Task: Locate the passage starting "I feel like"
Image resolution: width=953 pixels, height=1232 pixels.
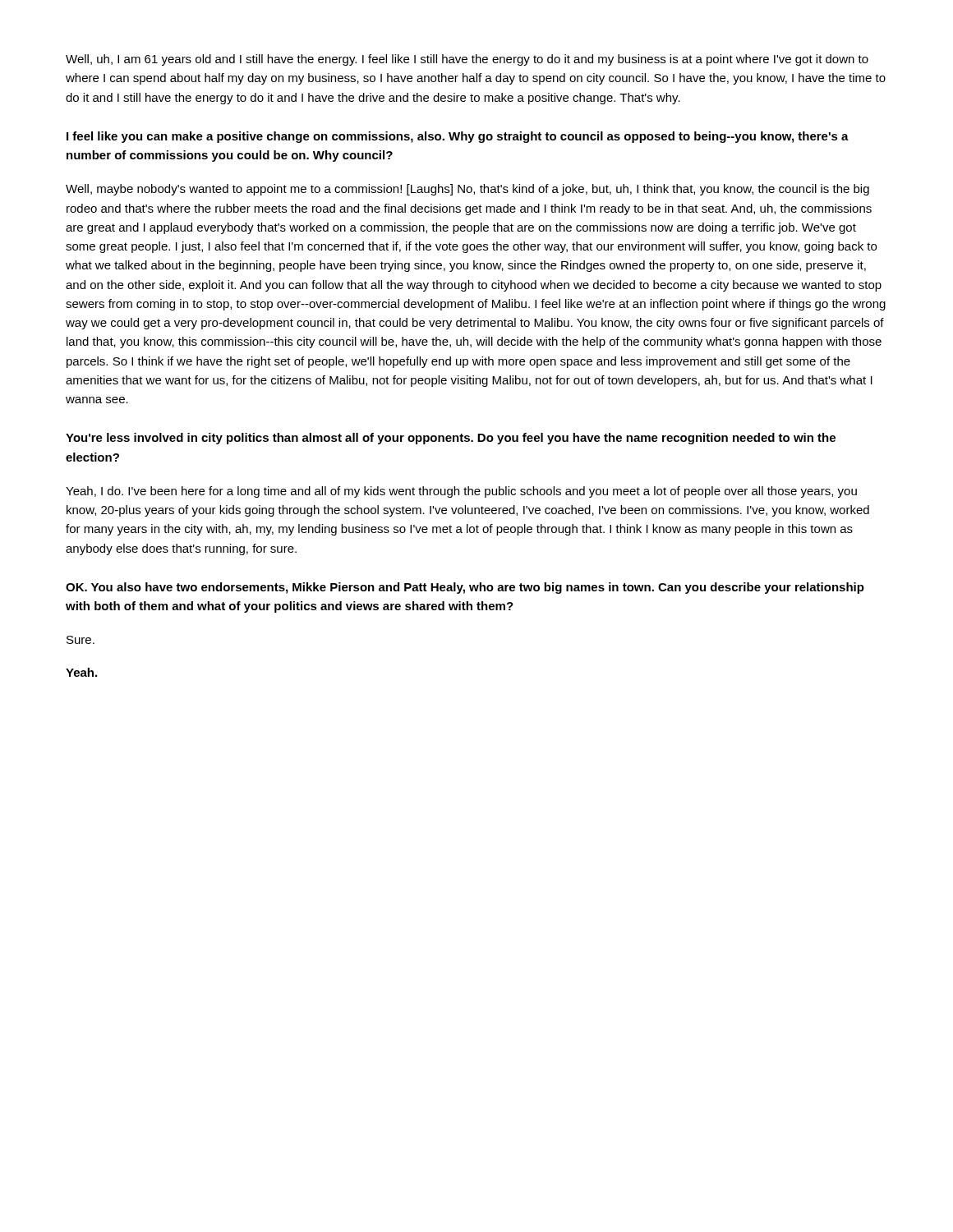Action: (x=457, y=145)
